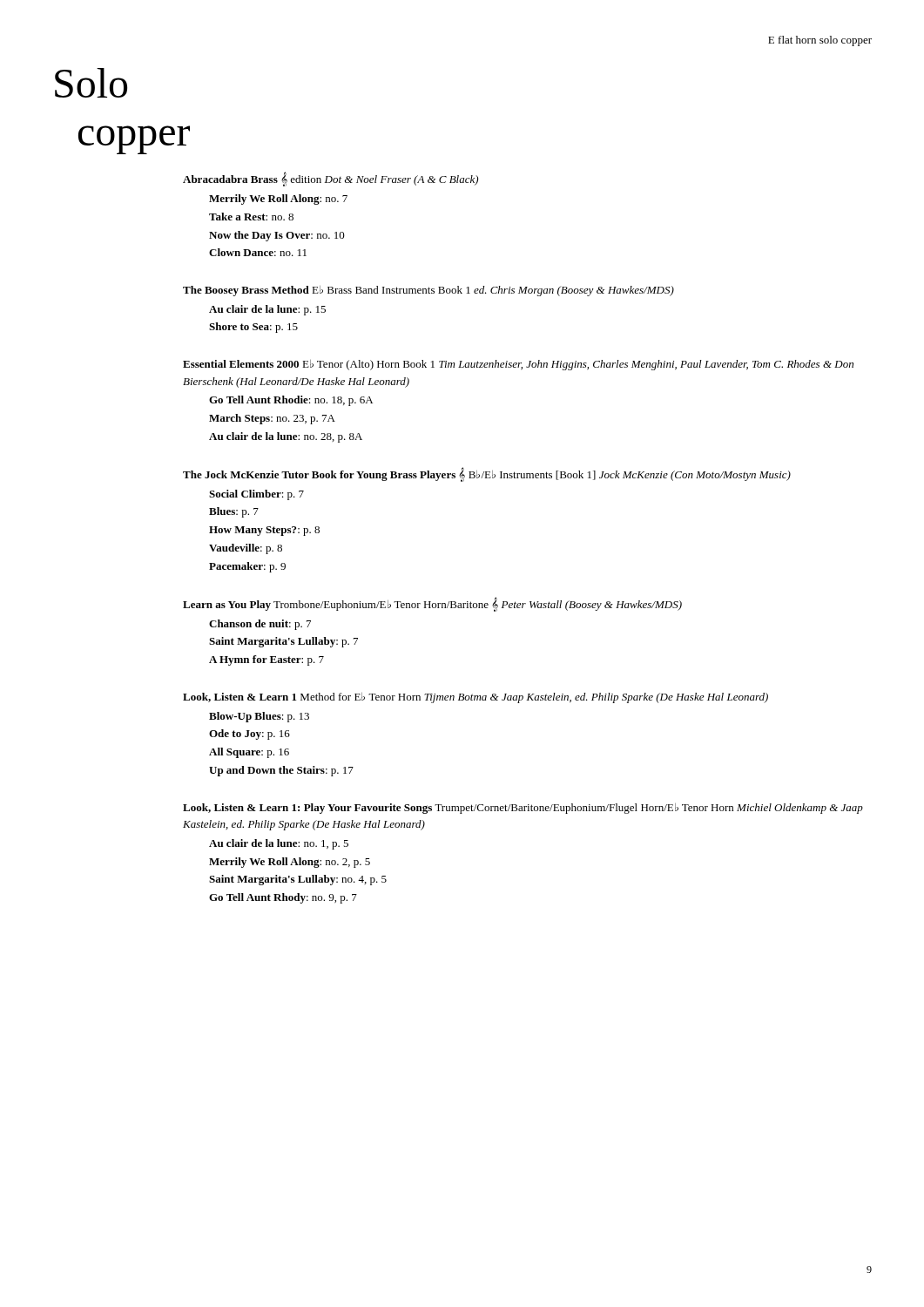924x1307 pixels.
Task: Find "Saint Margarita's Lullaby: no. 4, p. 5" on this page
Action: (298, 879)
